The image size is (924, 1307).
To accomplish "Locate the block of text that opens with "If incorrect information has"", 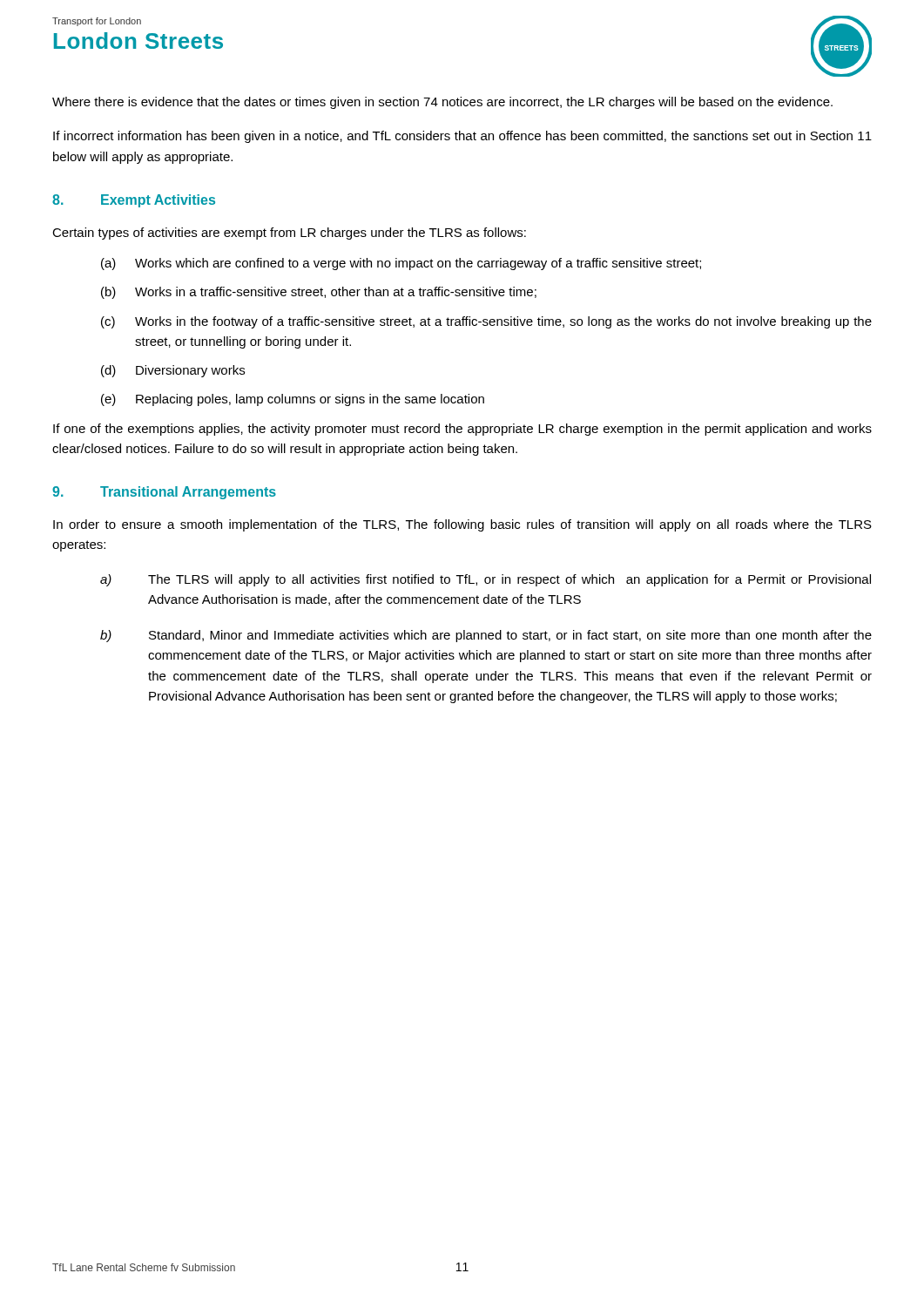I will pyautogui.click(x=462, y=146).
